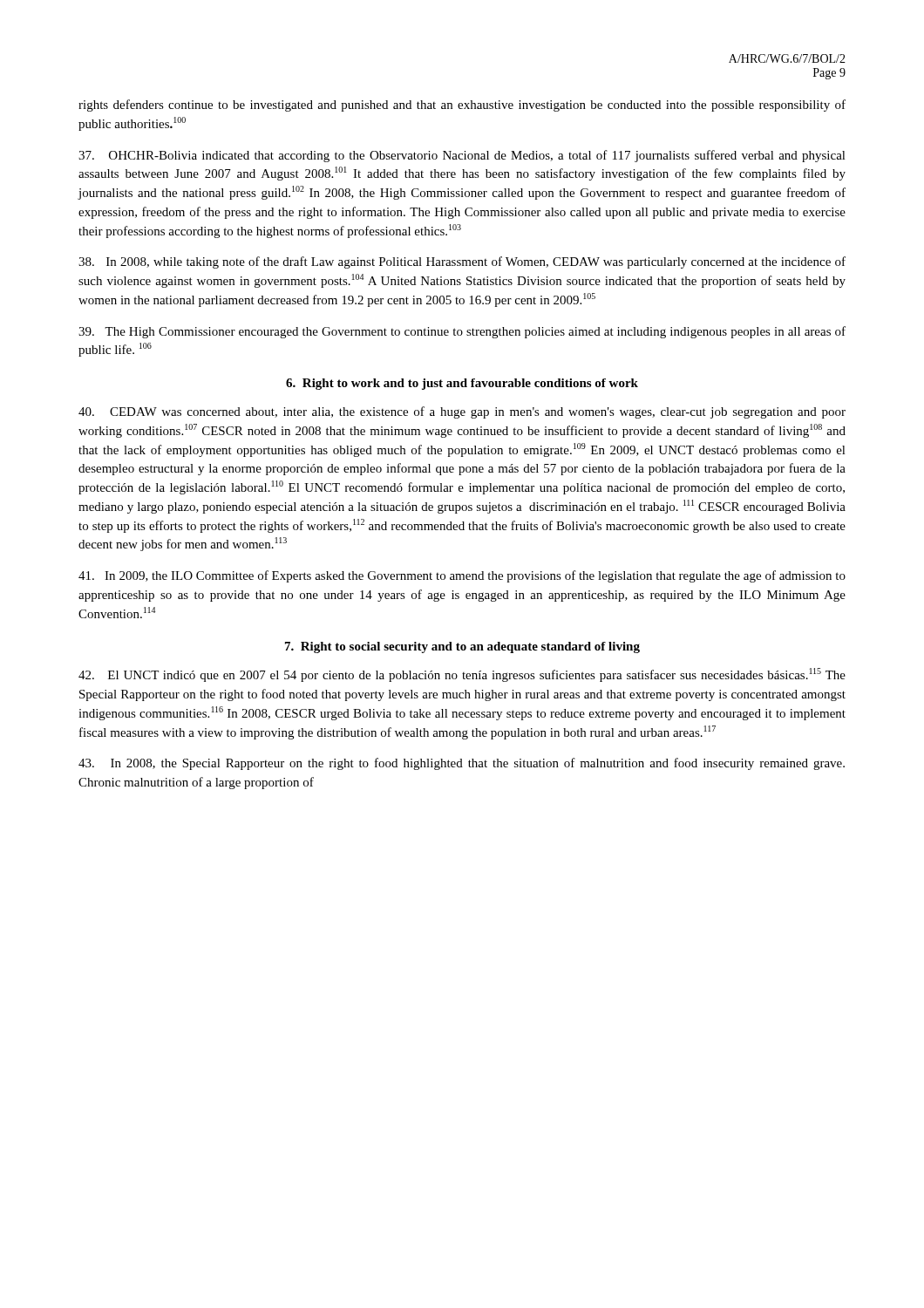Point to the block beginning "rights defenders continue to"
Viewport: 924px width, 1308px height.
click(x=462, y=115)
